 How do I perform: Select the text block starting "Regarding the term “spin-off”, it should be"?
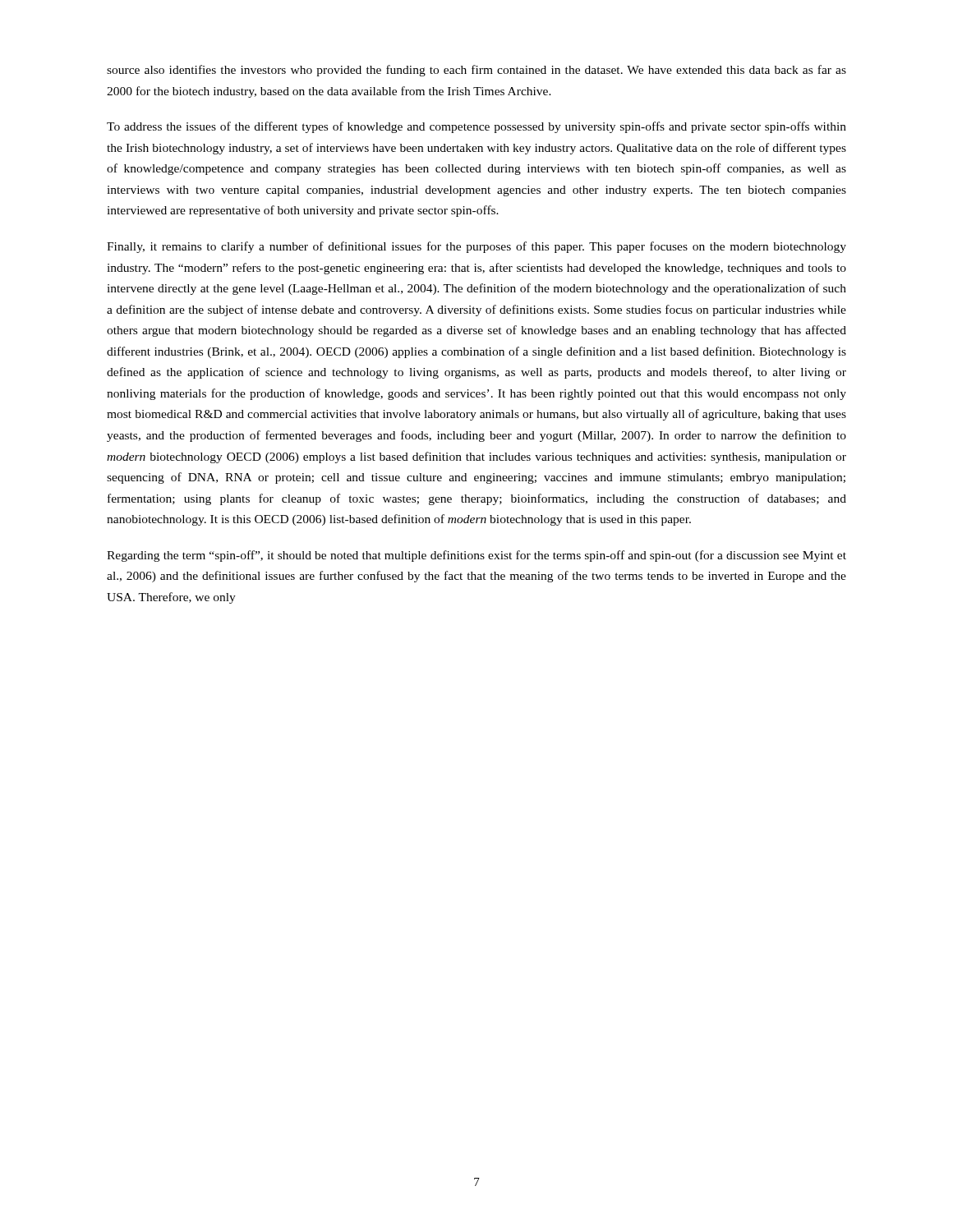coord(476,576)
